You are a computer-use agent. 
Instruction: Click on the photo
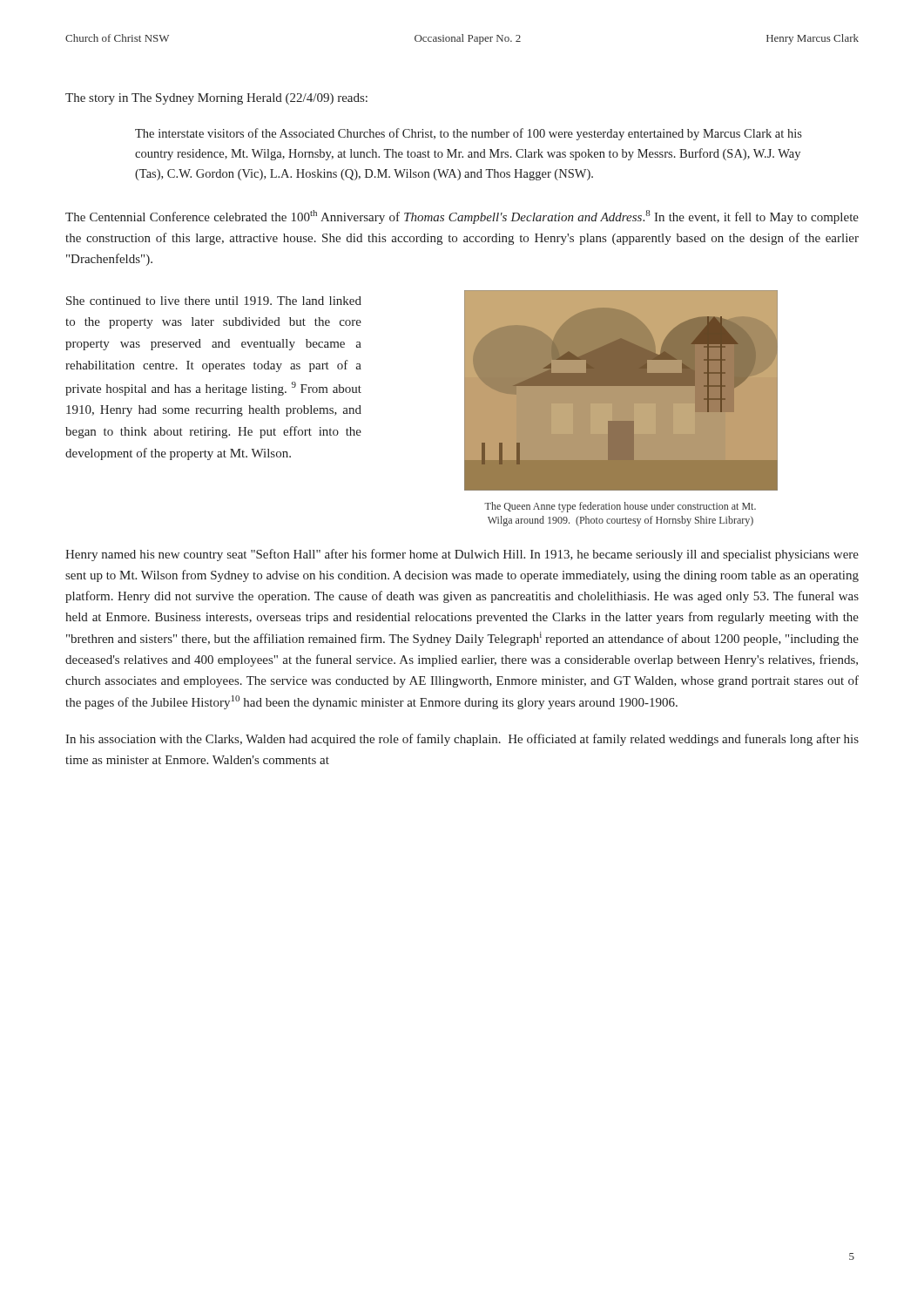(x=621, y=392)
